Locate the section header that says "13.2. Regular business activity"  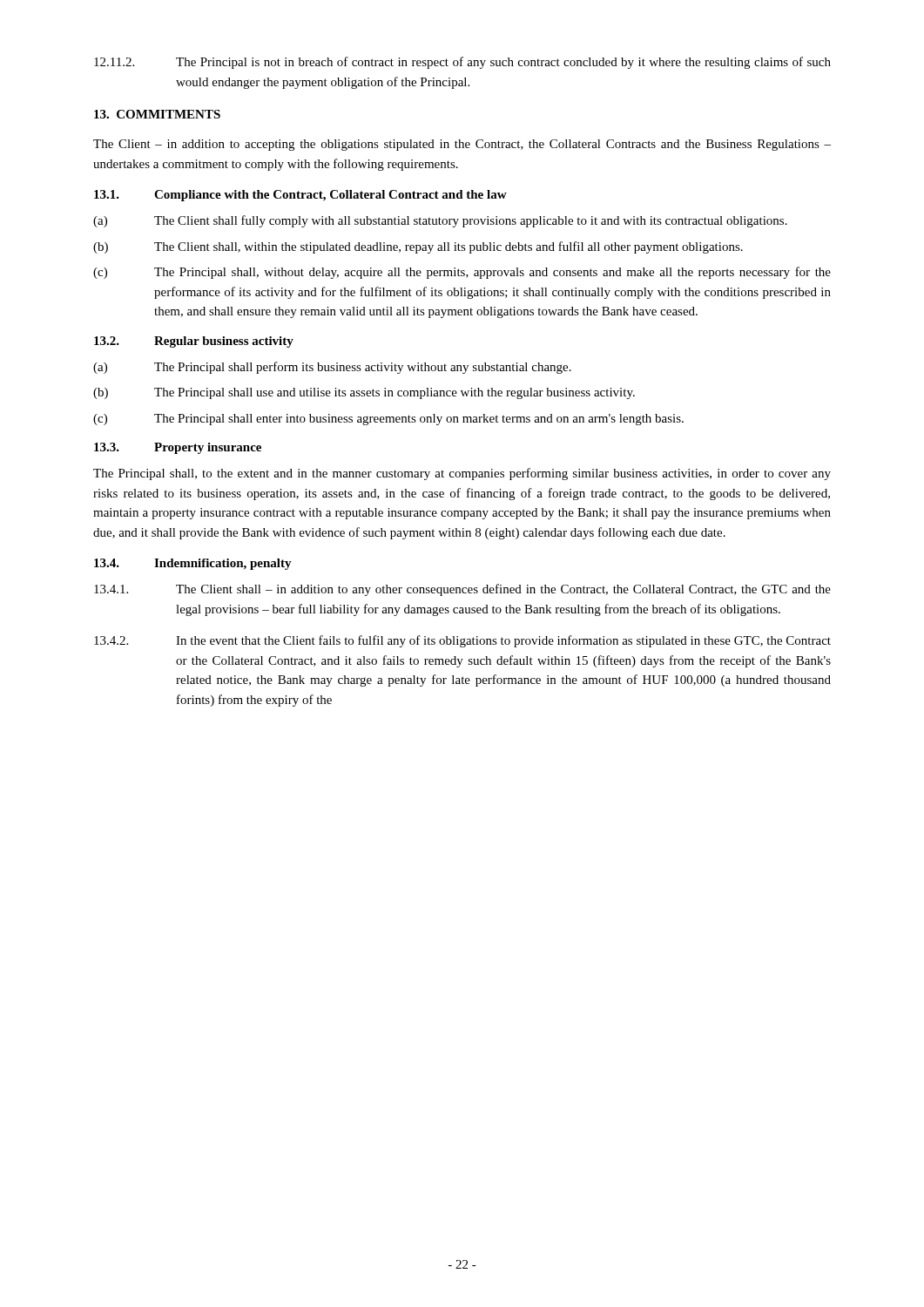(x=193, y=341)
